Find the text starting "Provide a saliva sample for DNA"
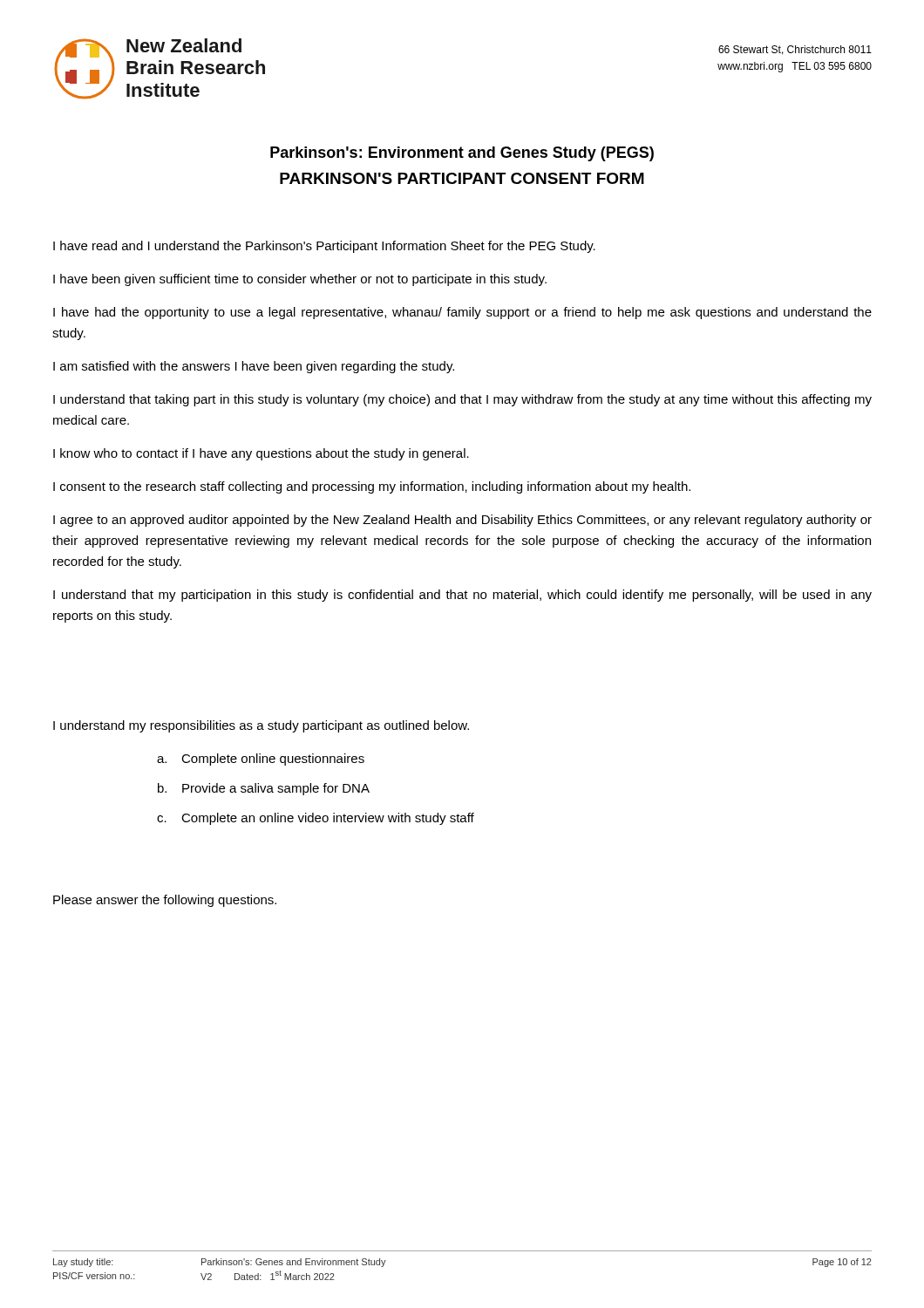The image size is (924, 1308). pyautogui.click(x=275, y=788)
